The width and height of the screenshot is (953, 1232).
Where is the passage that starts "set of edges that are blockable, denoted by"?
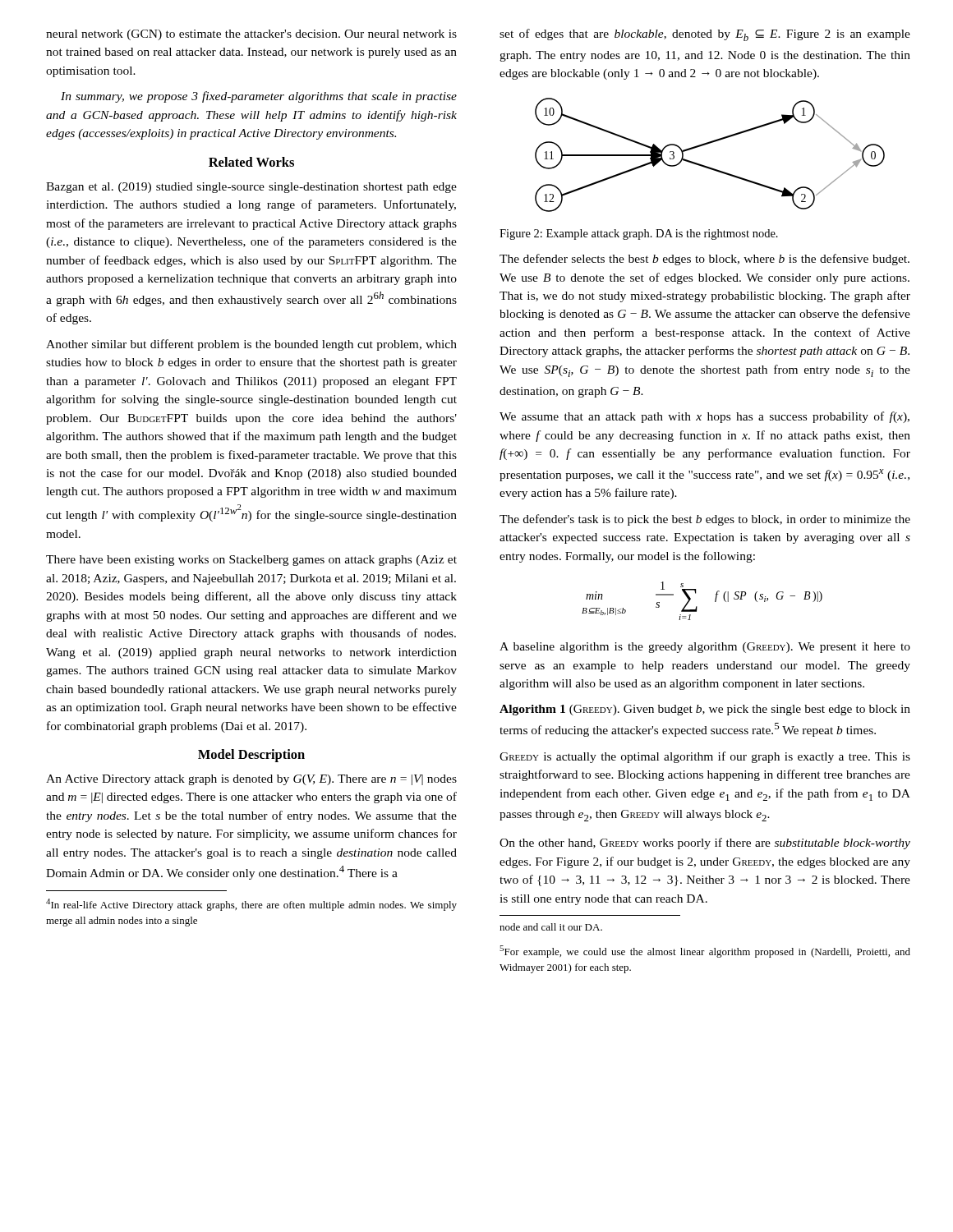point(705,54)
